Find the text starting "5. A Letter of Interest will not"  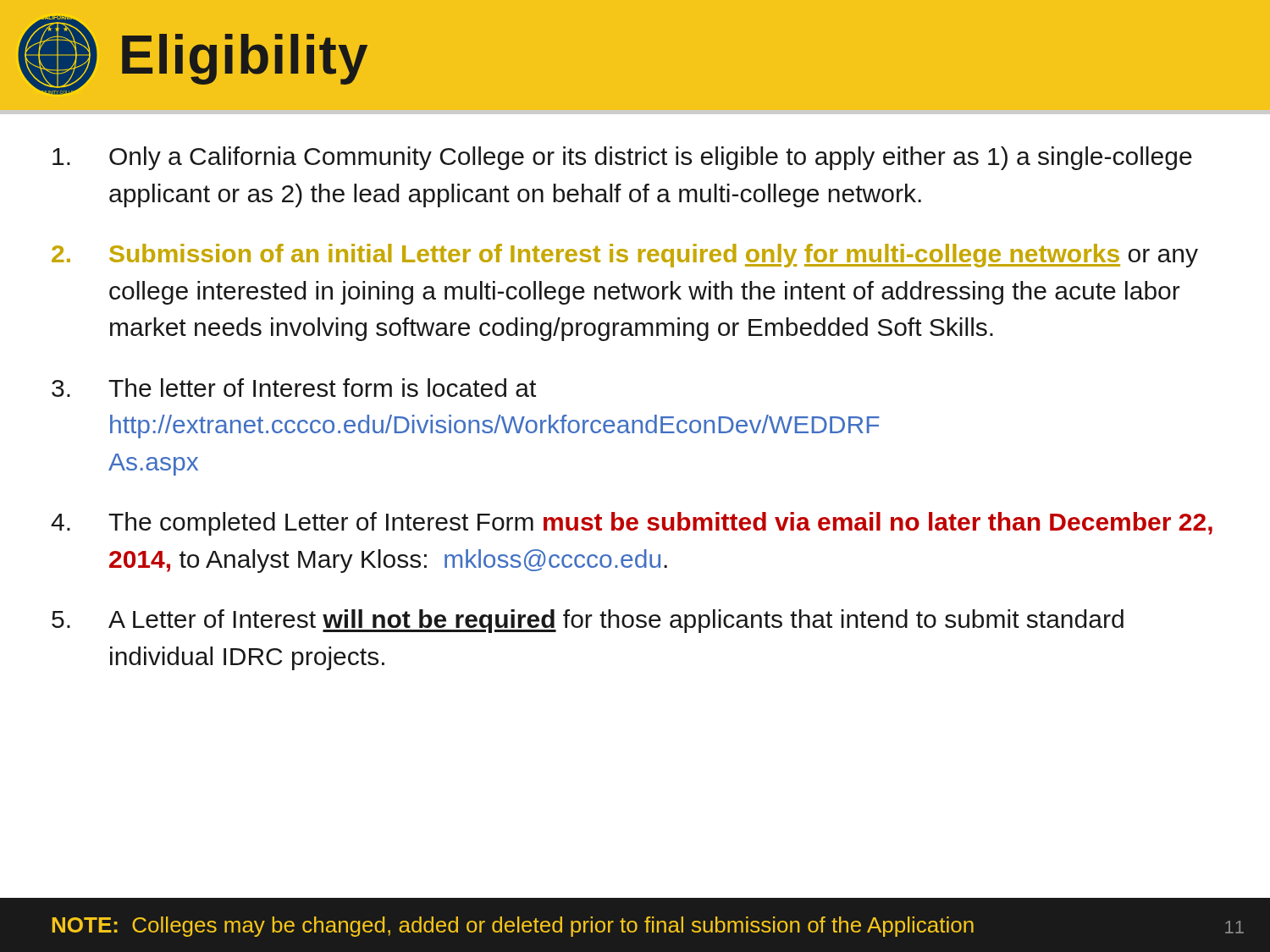[635, 638]
